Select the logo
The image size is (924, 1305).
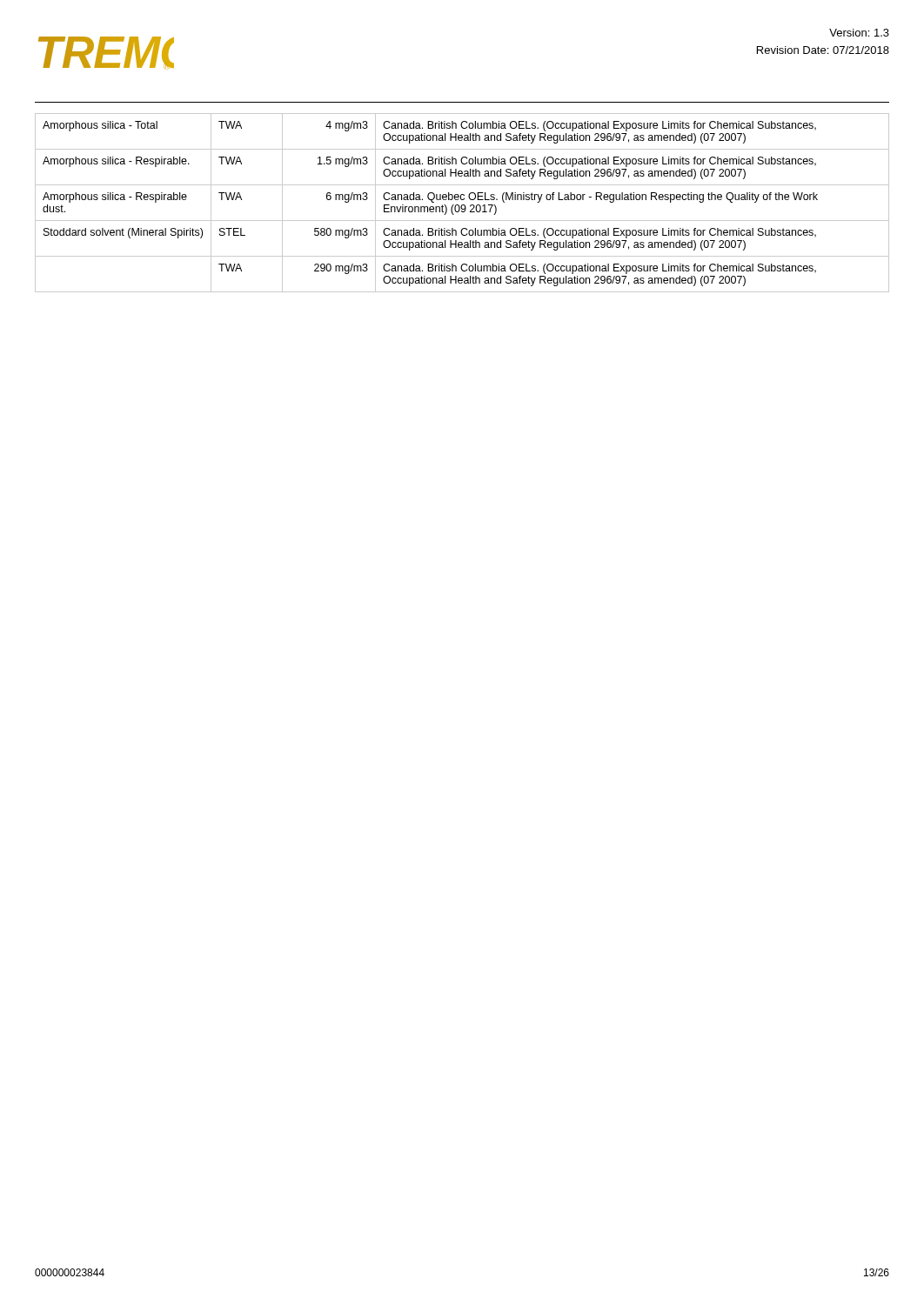tap(104, 52)
